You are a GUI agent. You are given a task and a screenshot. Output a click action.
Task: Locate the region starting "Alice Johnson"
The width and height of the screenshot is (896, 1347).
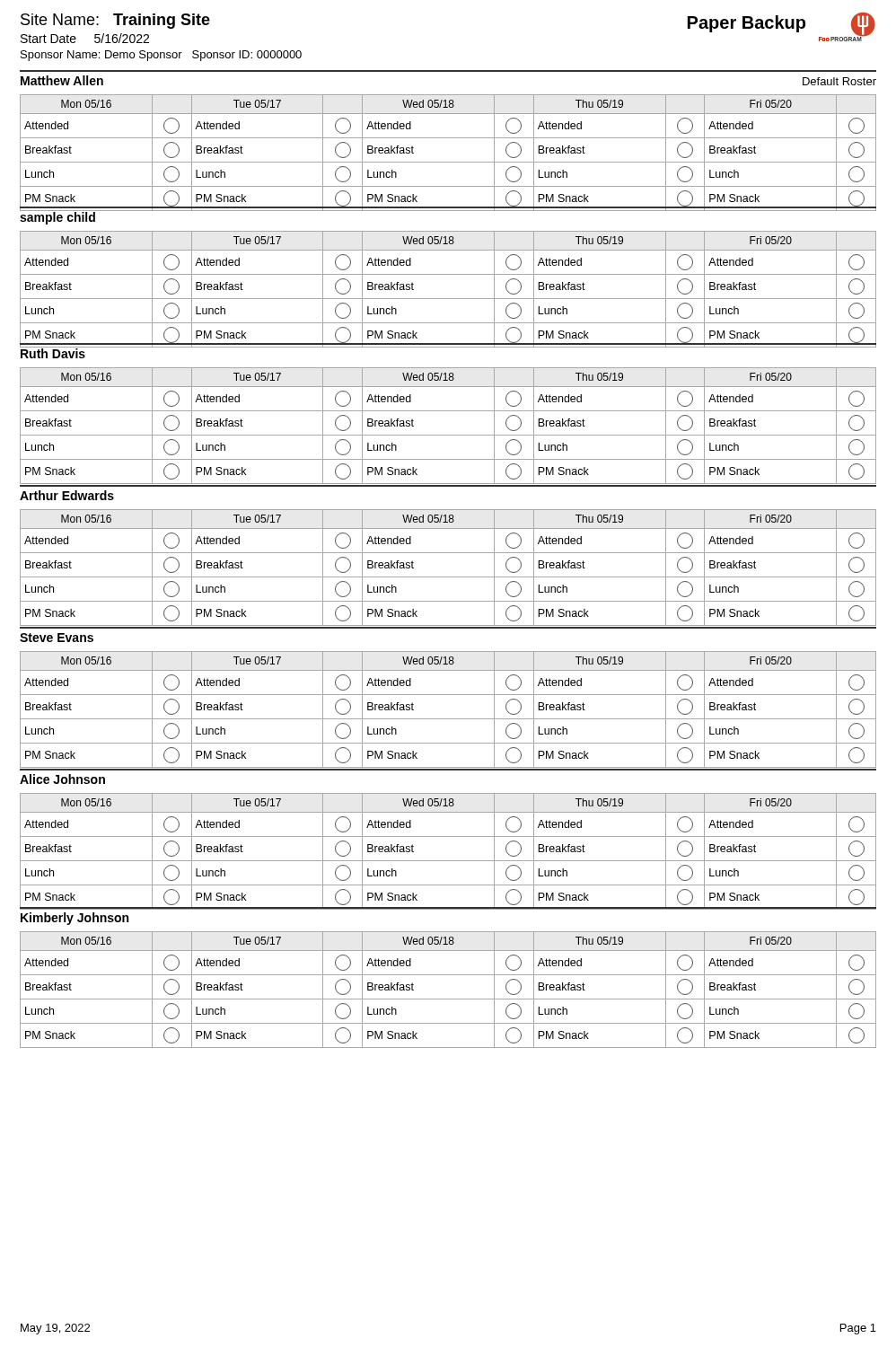pyautogui.click(x=448, y=779)
